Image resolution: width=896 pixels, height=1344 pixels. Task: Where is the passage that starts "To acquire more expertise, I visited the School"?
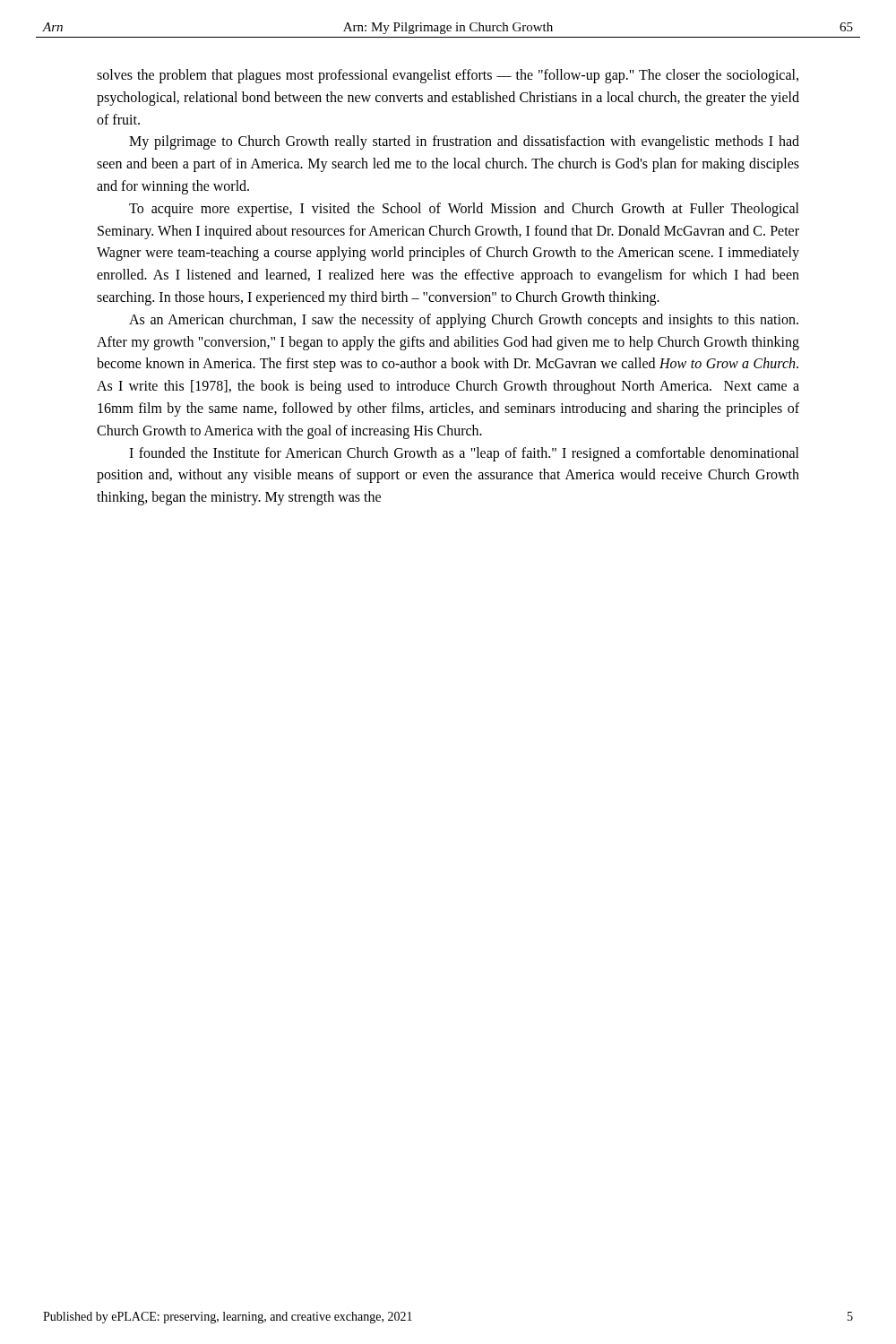tap(448, 253)
